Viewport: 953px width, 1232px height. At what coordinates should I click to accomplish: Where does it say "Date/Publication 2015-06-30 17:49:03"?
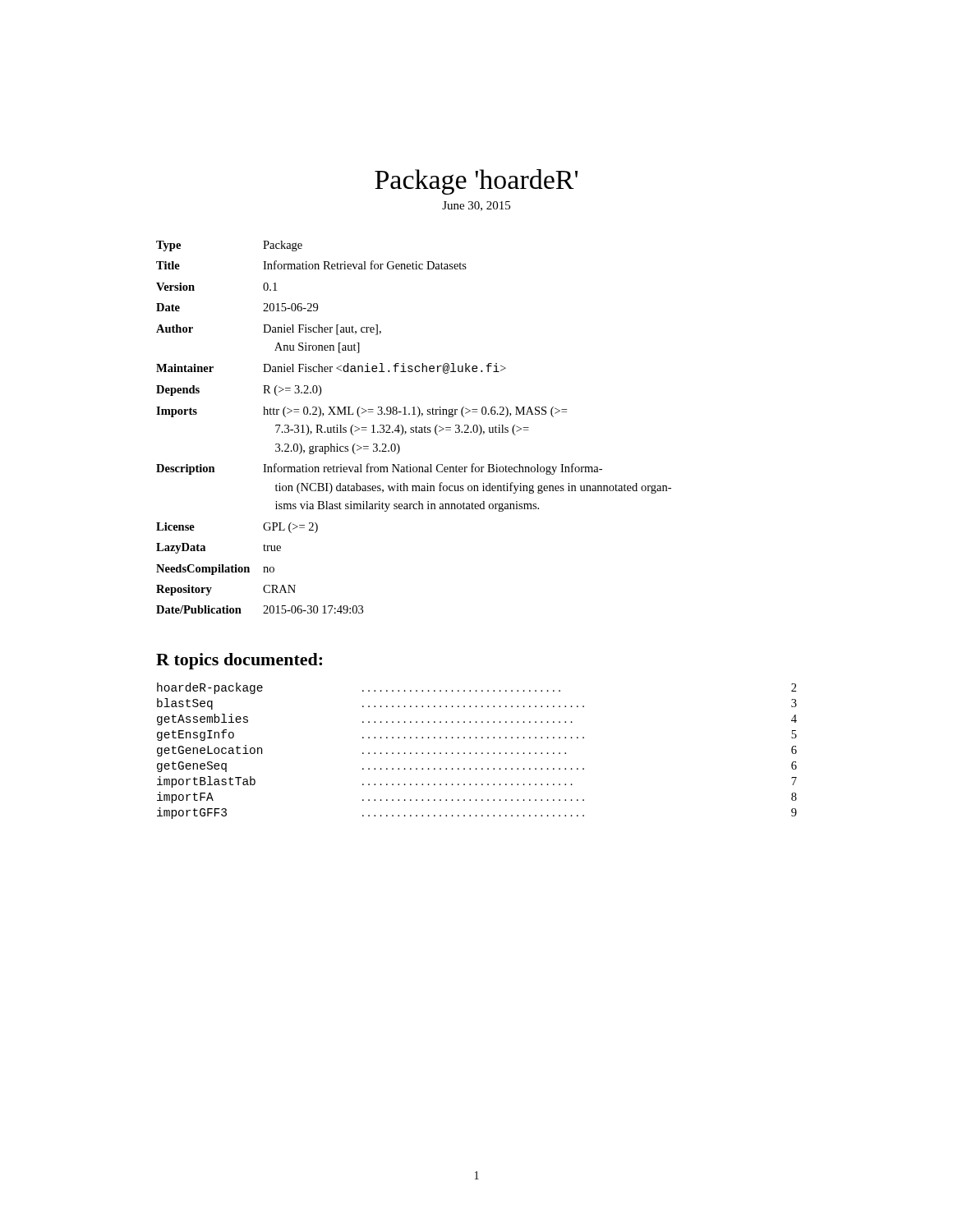tap(189, 609)
